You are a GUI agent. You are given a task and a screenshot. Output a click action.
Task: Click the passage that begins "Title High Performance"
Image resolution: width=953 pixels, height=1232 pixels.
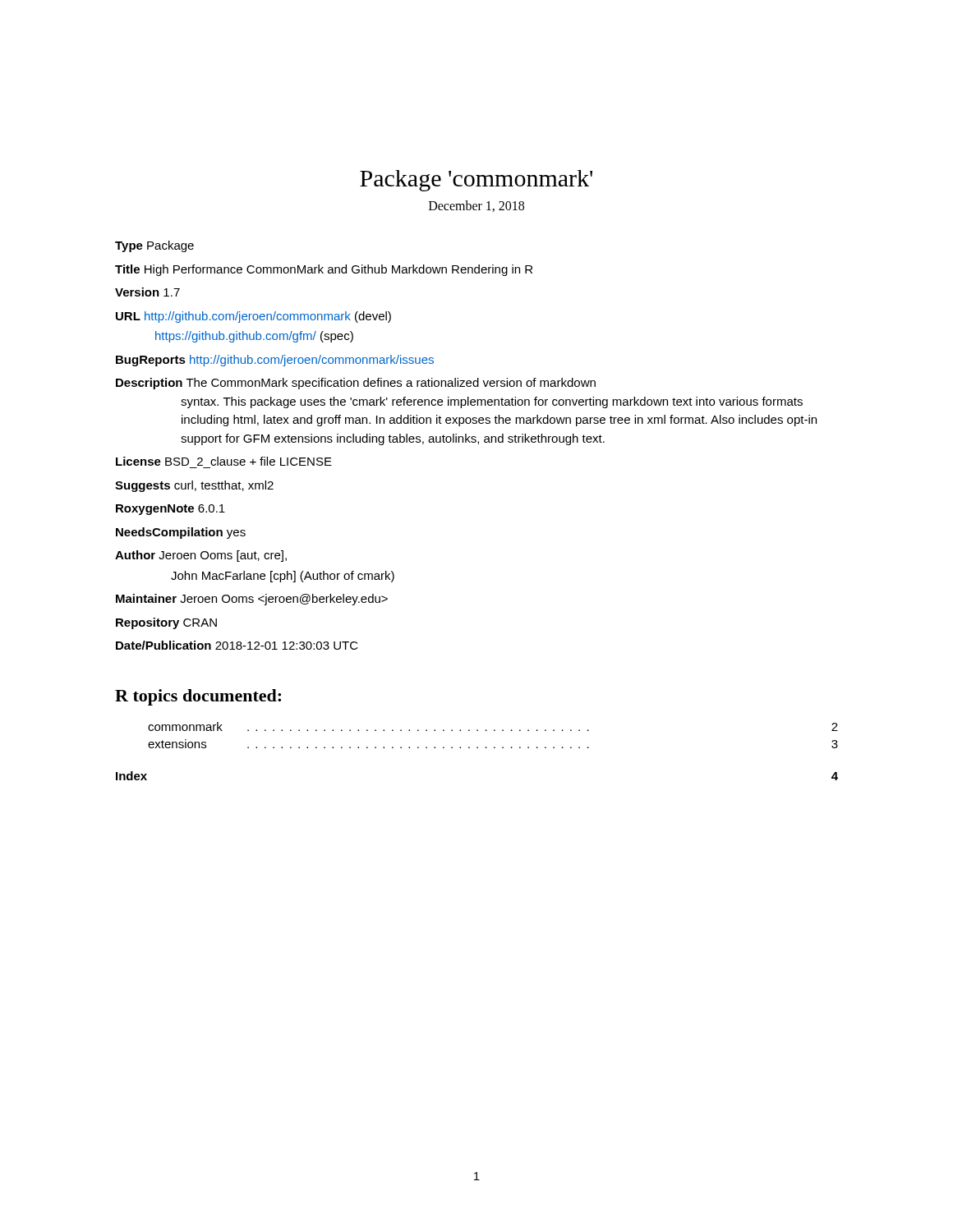click(324, 269)
